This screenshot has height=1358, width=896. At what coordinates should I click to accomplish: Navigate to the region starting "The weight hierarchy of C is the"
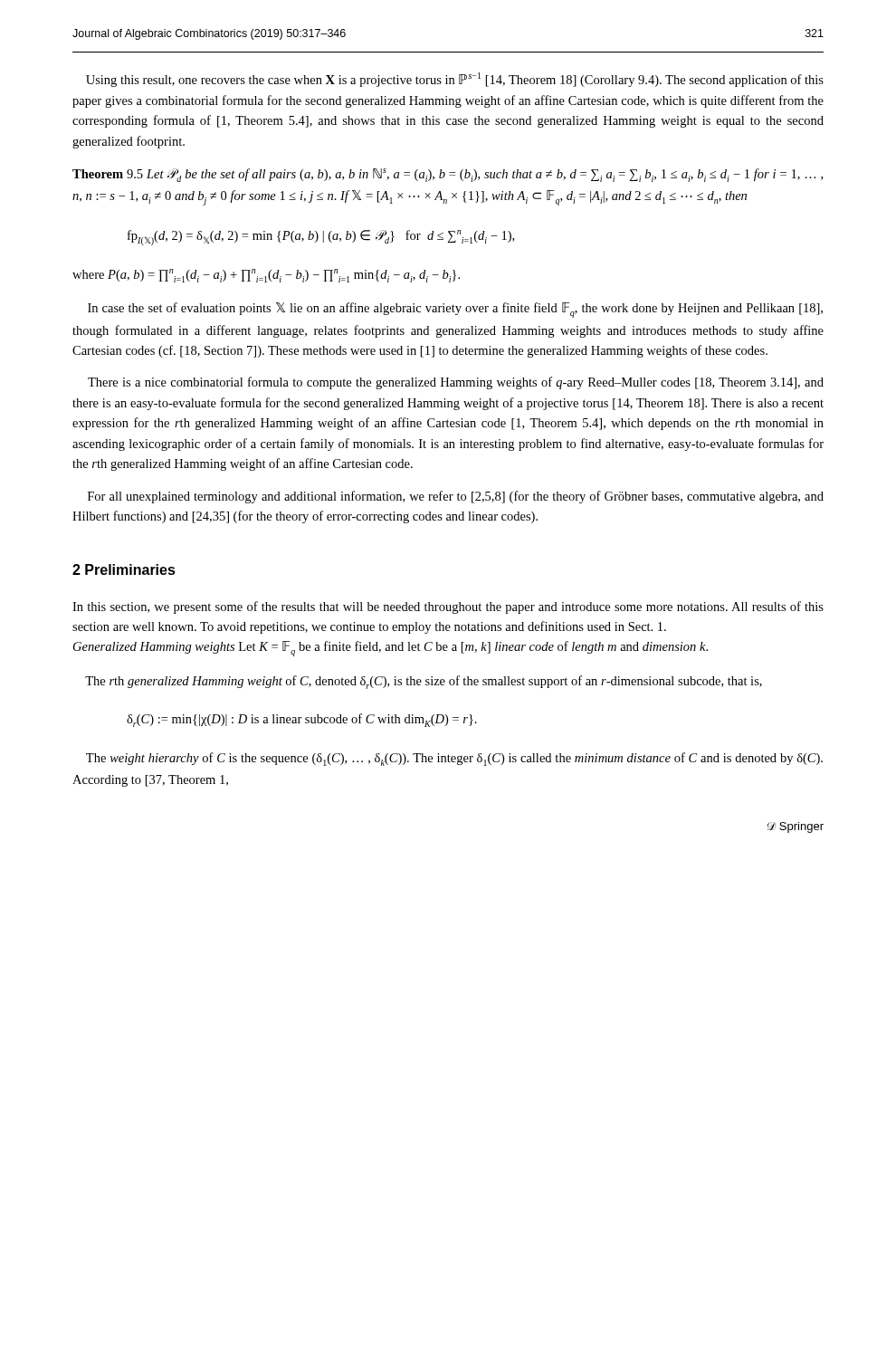pos(448,768)
